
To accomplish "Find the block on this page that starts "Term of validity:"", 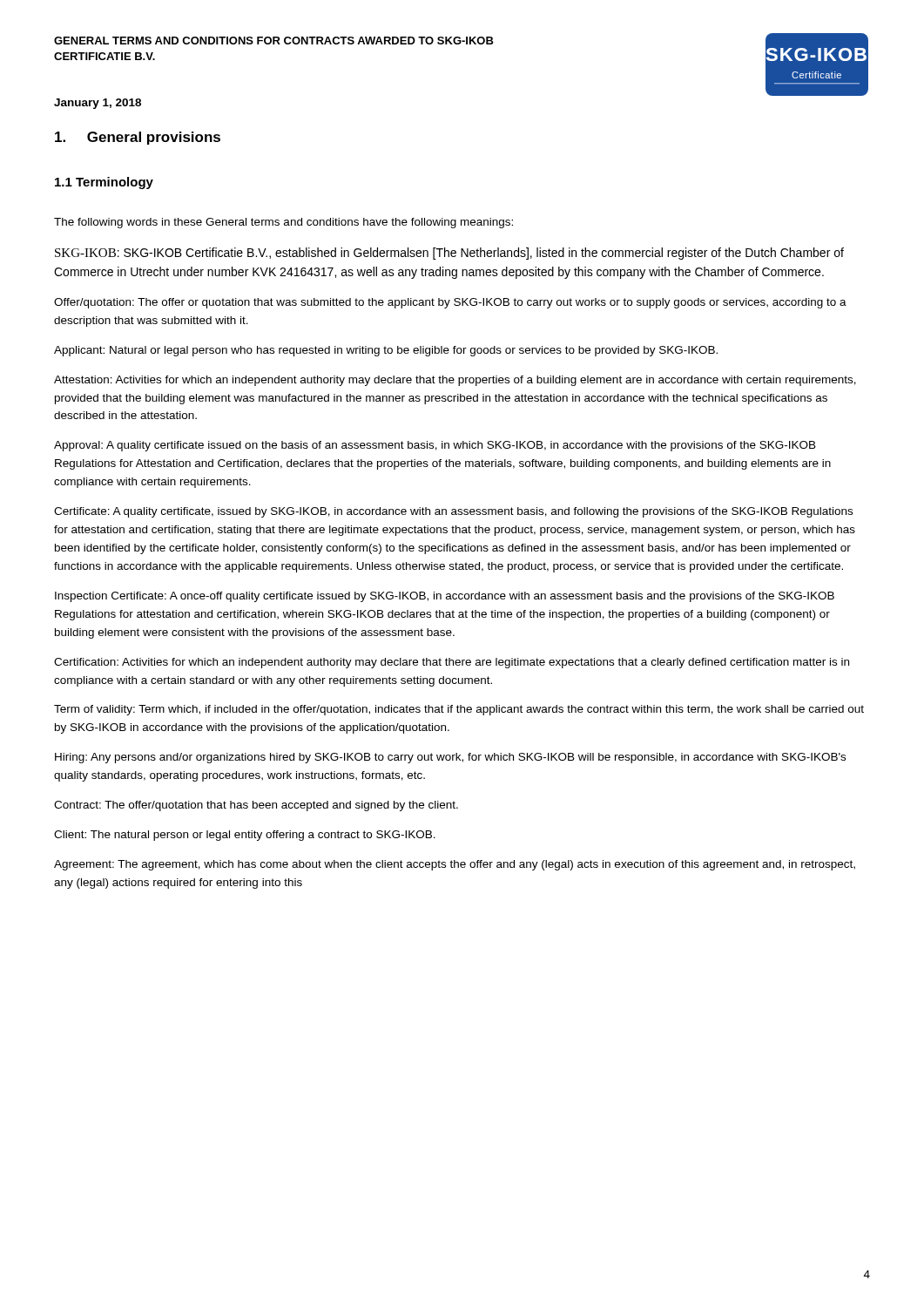I will [459, 718].
